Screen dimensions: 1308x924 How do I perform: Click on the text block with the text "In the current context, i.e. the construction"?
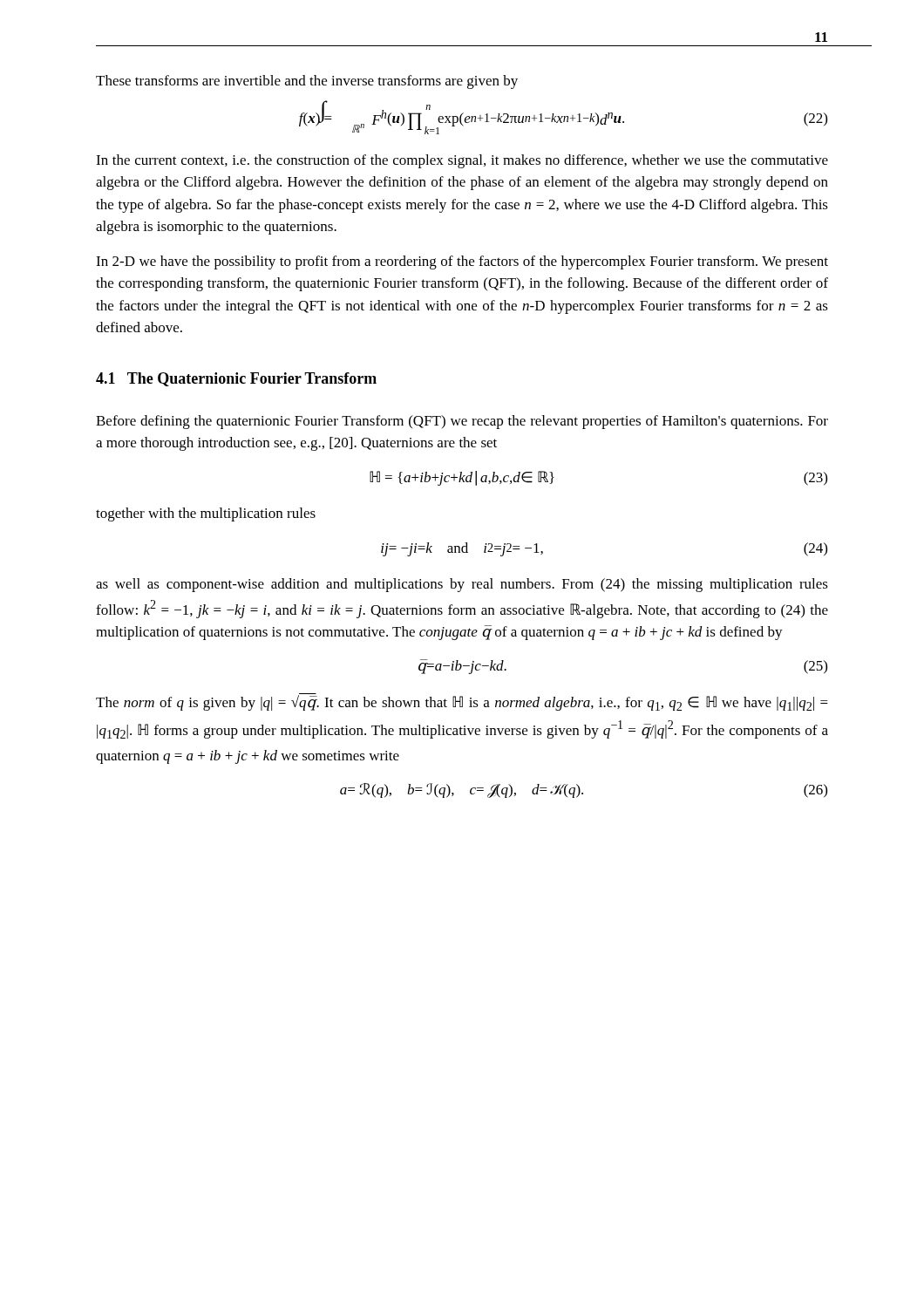point(462,244)
